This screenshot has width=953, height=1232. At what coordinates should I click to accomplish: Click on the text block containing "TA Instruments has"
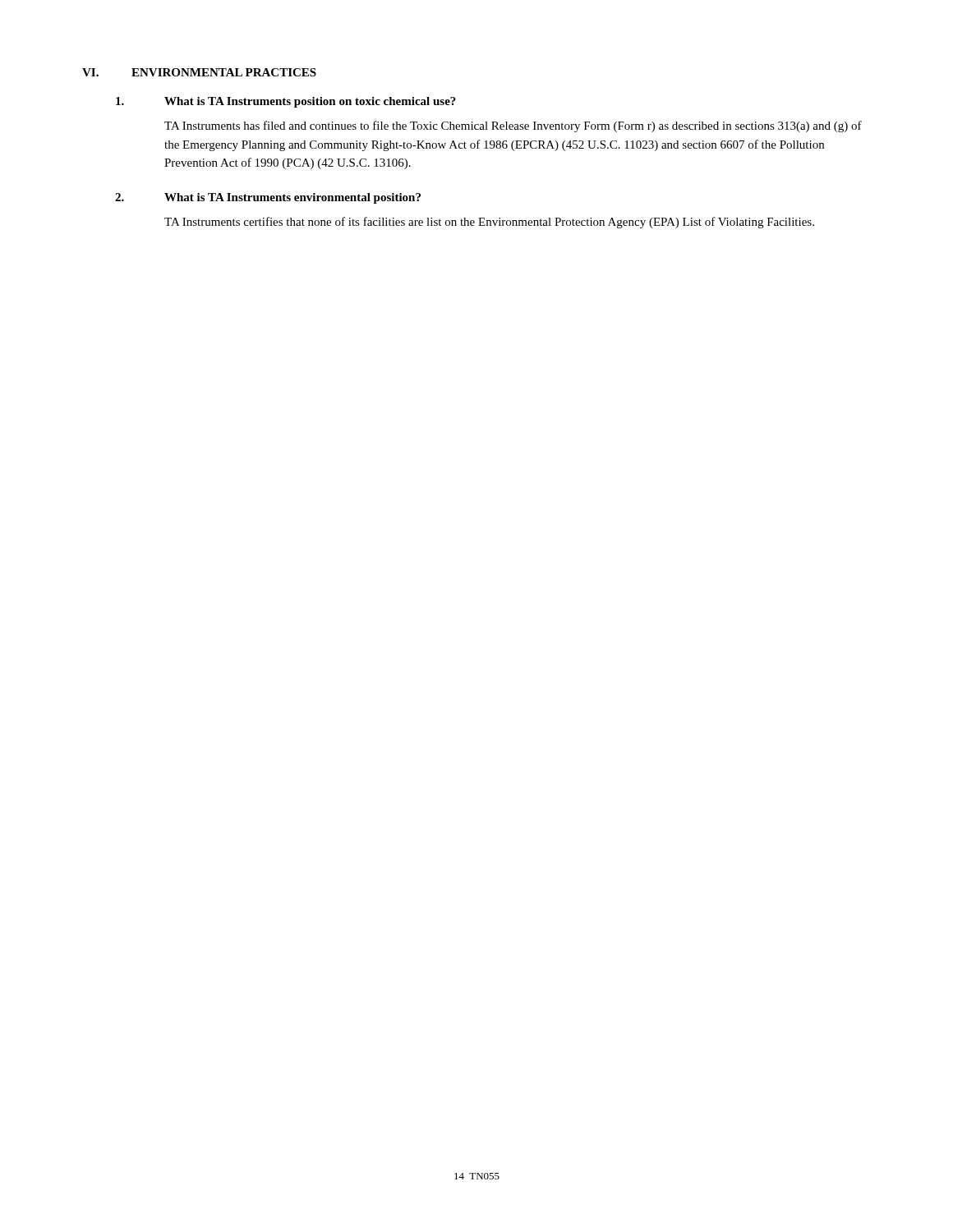coord(513,144)
